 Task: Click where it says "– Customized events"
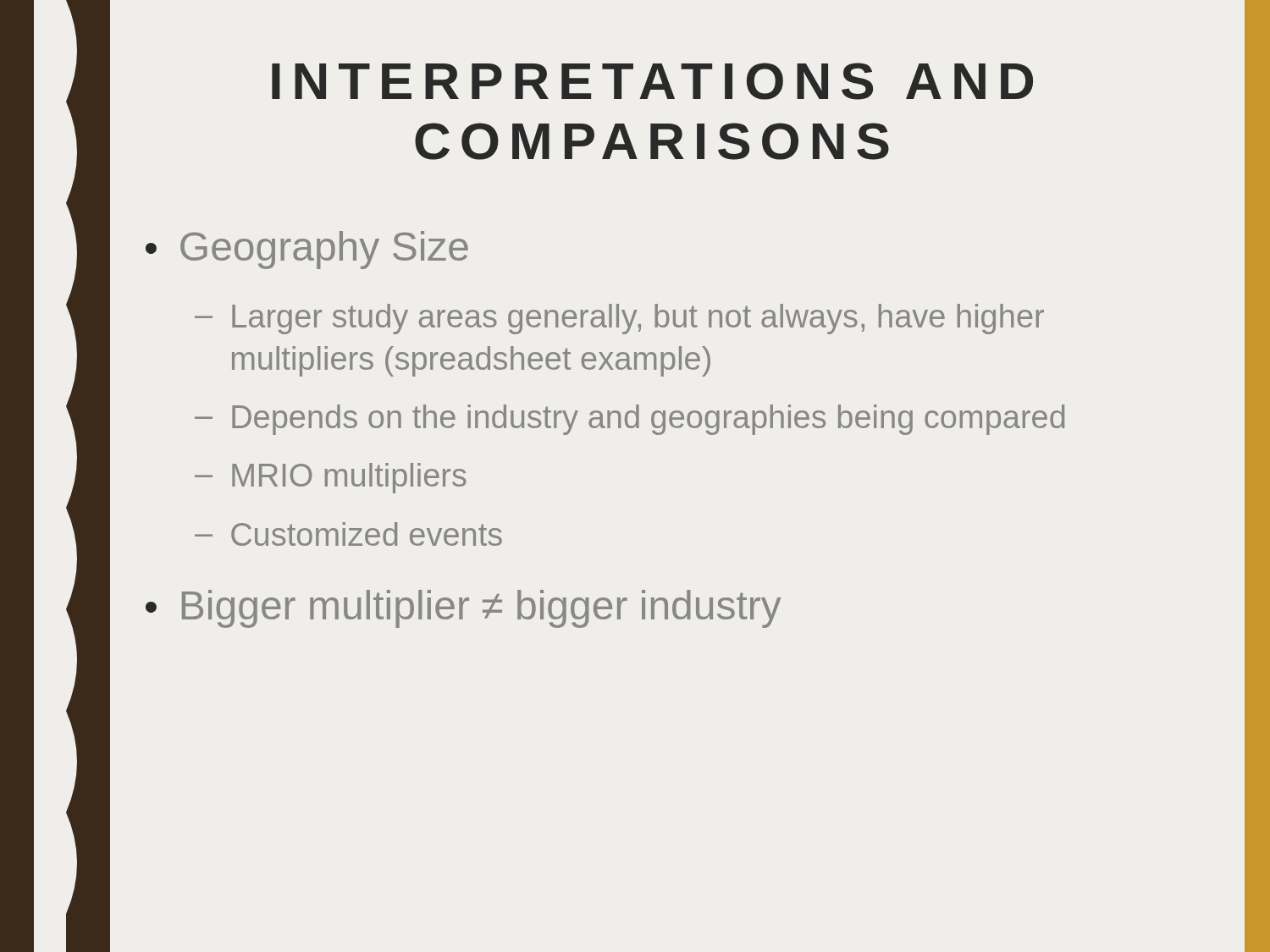(x=349, y=535)
